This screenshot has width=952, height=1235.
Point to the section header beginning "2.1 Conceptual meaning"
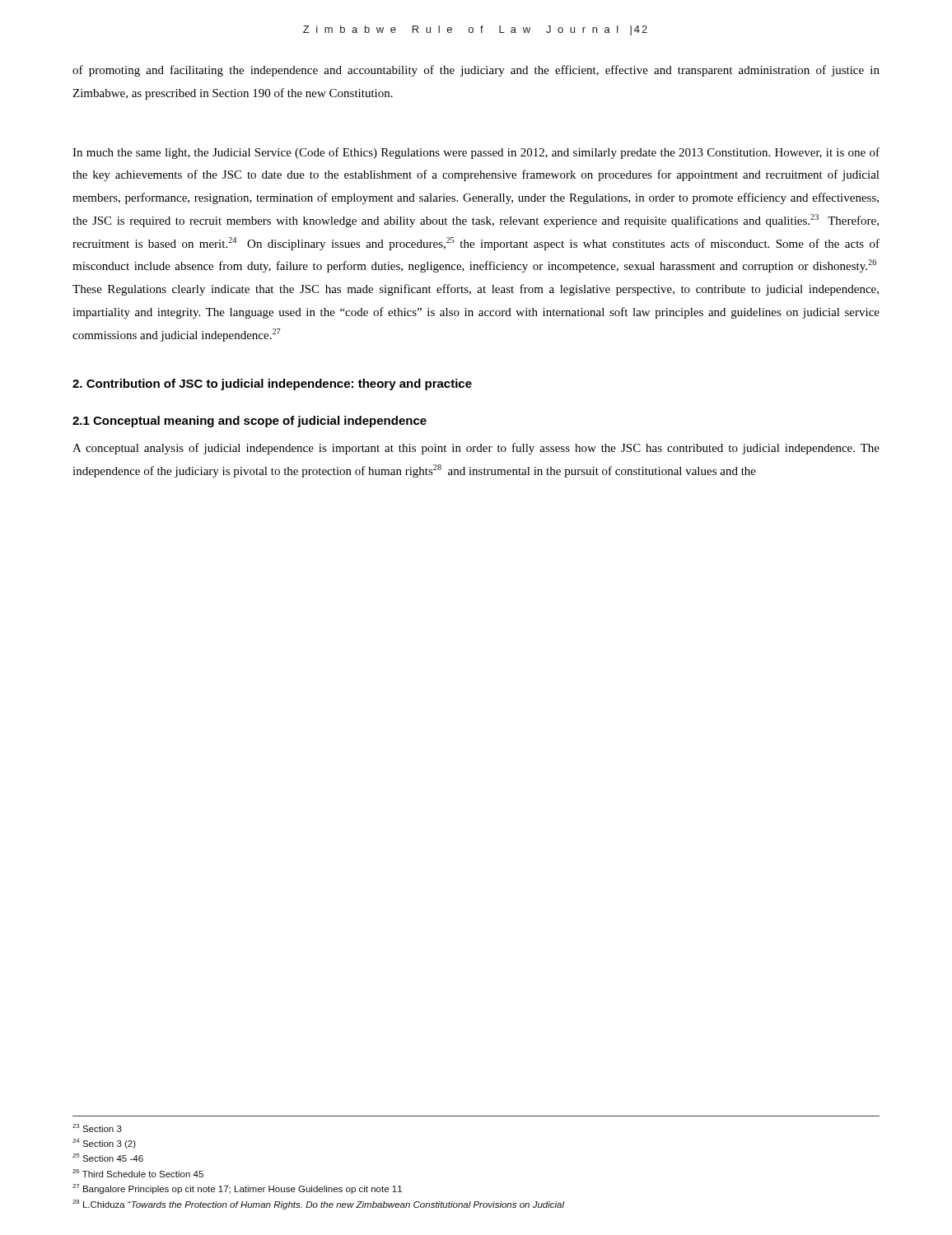250,421
